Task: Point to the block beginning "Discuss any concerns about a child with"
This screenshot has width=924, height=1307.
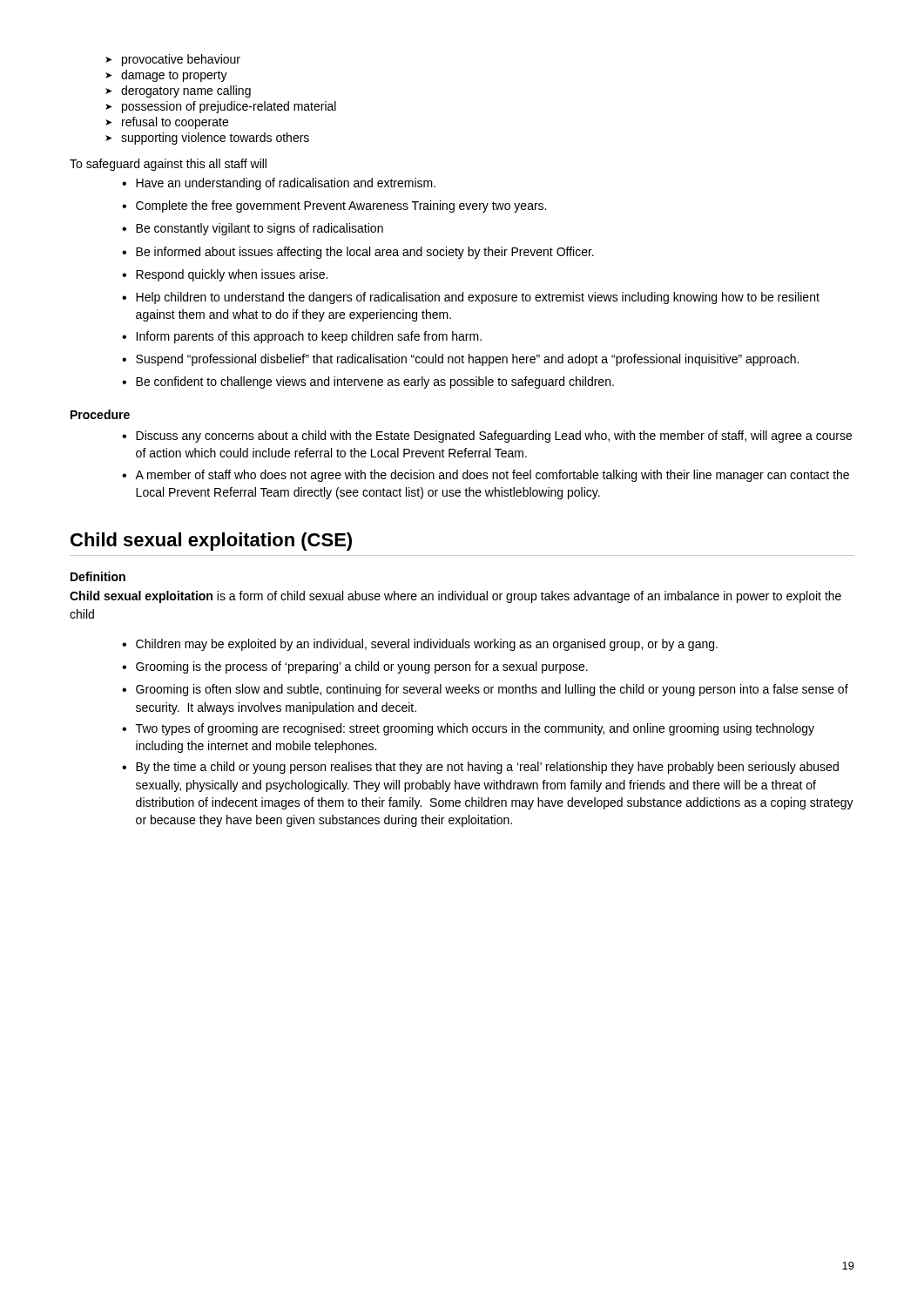Action: [x=488, y=445]
